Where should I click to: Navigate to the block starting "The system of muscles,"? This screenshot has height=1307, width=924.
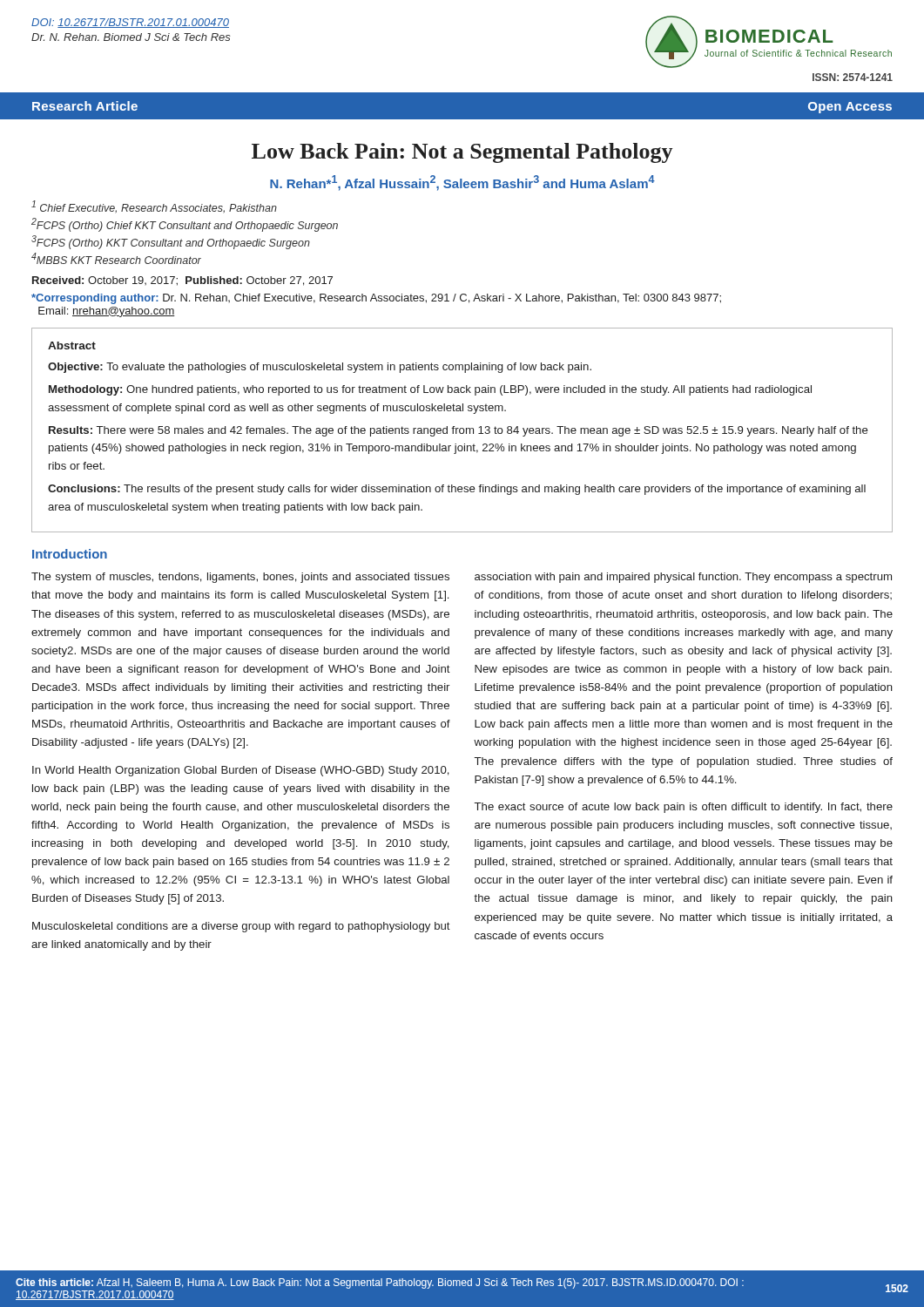(241, 659)
